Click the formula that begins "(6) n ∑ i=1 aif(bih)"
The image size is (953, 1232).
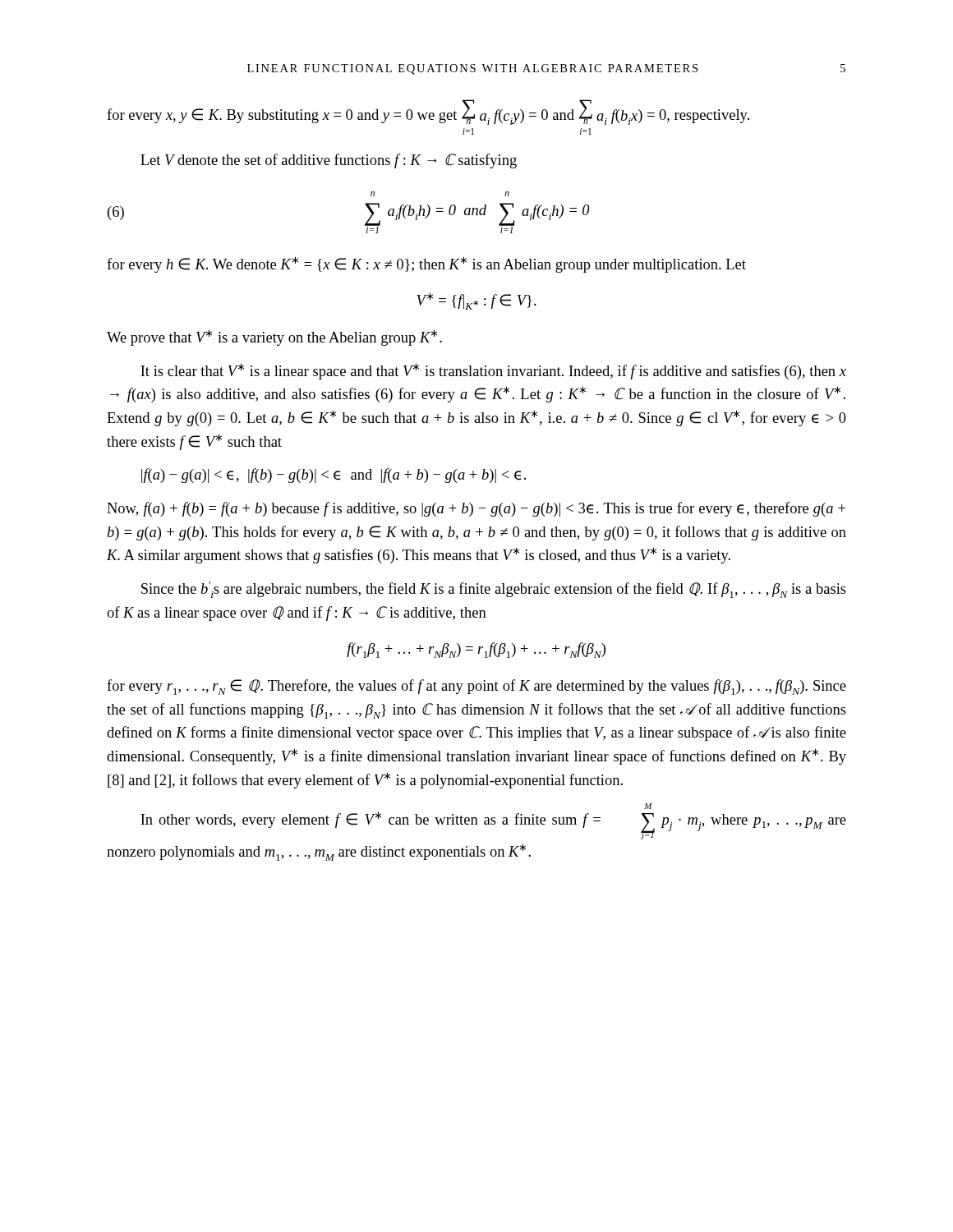[452, 212]
